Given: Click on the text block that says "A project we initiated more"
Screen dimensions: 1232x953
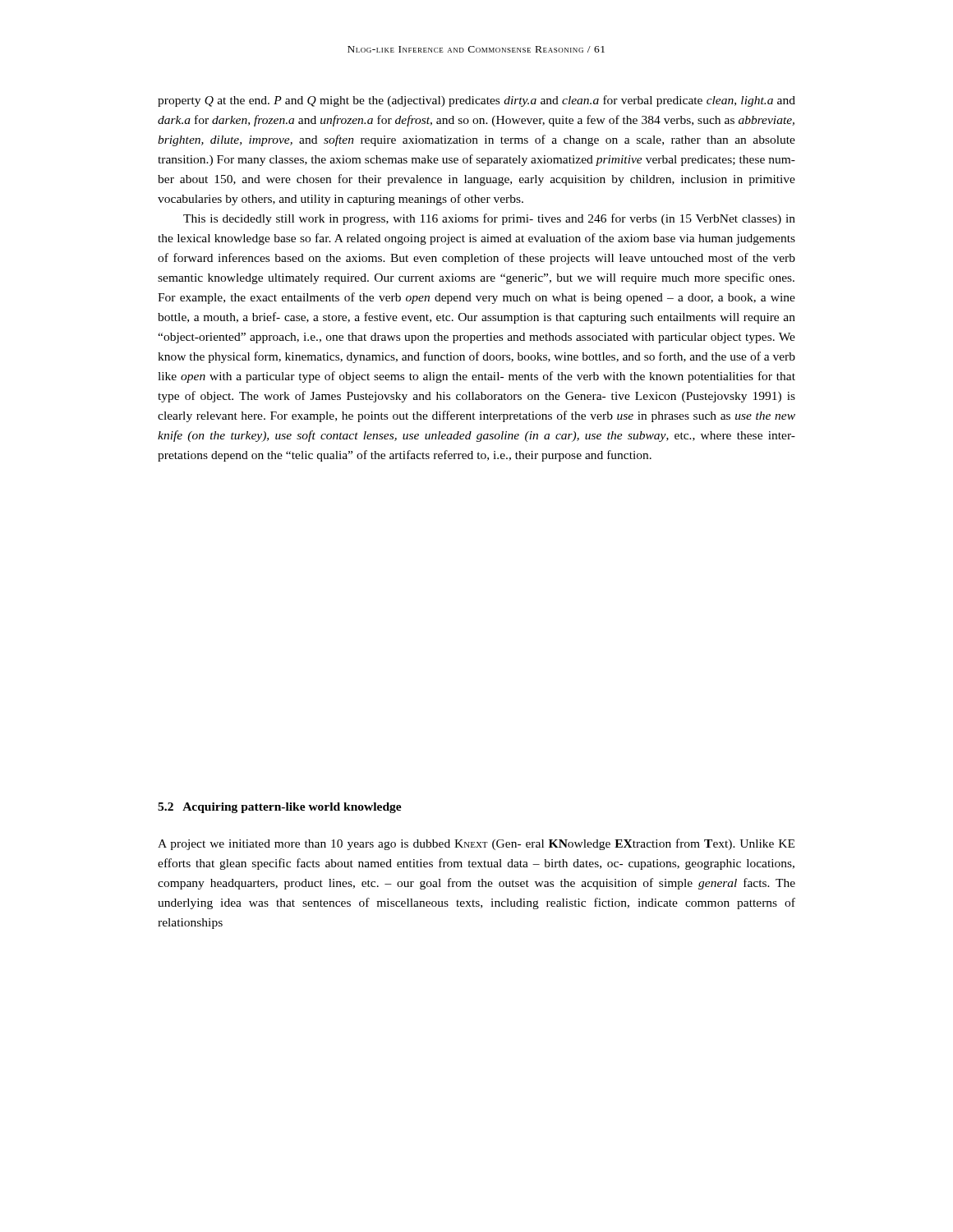Looking at the screenshot, I should pos(476,883).
